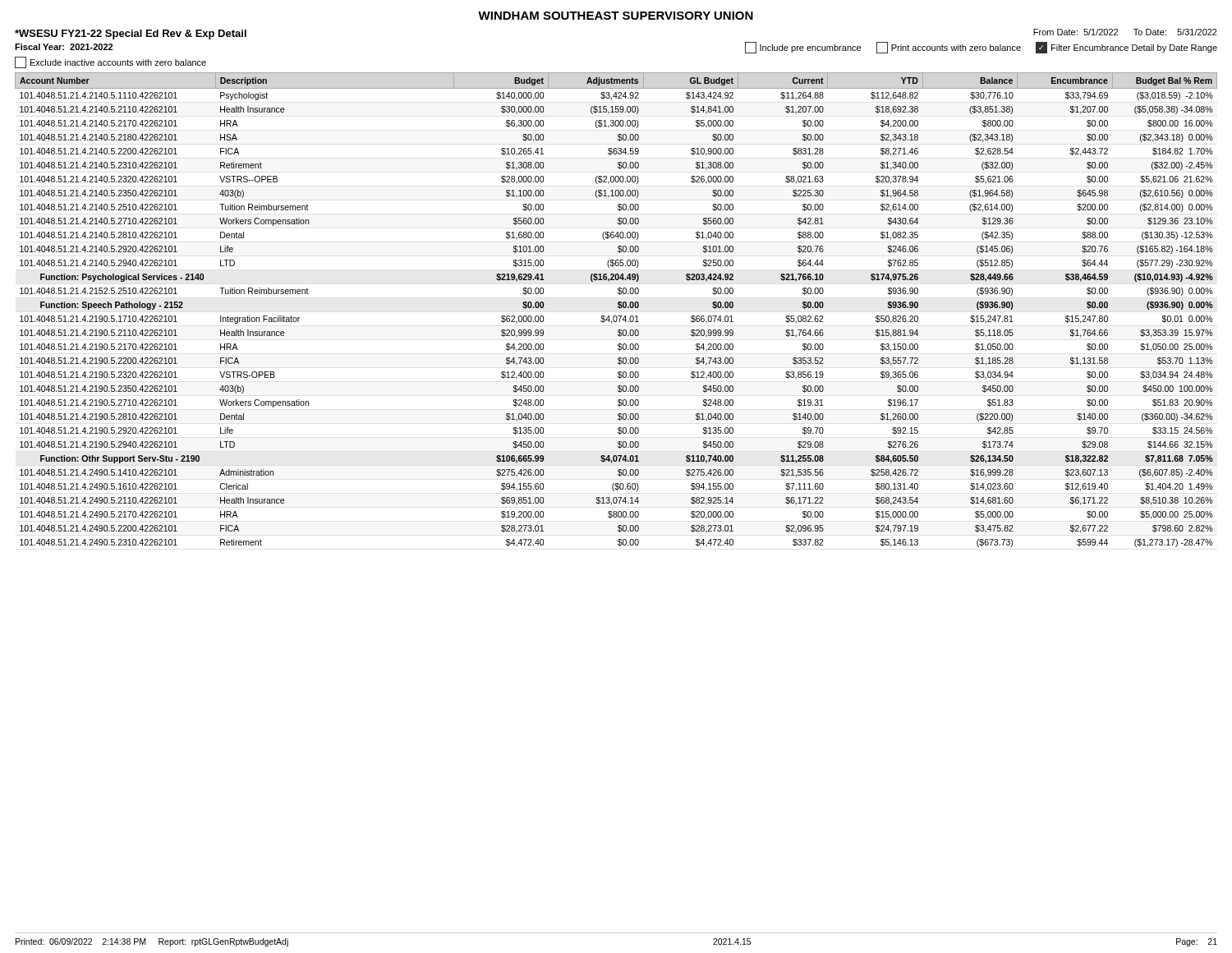Screen dimensions: 953x1232
Task: Select a section header
Action: [x=131, y=33]
